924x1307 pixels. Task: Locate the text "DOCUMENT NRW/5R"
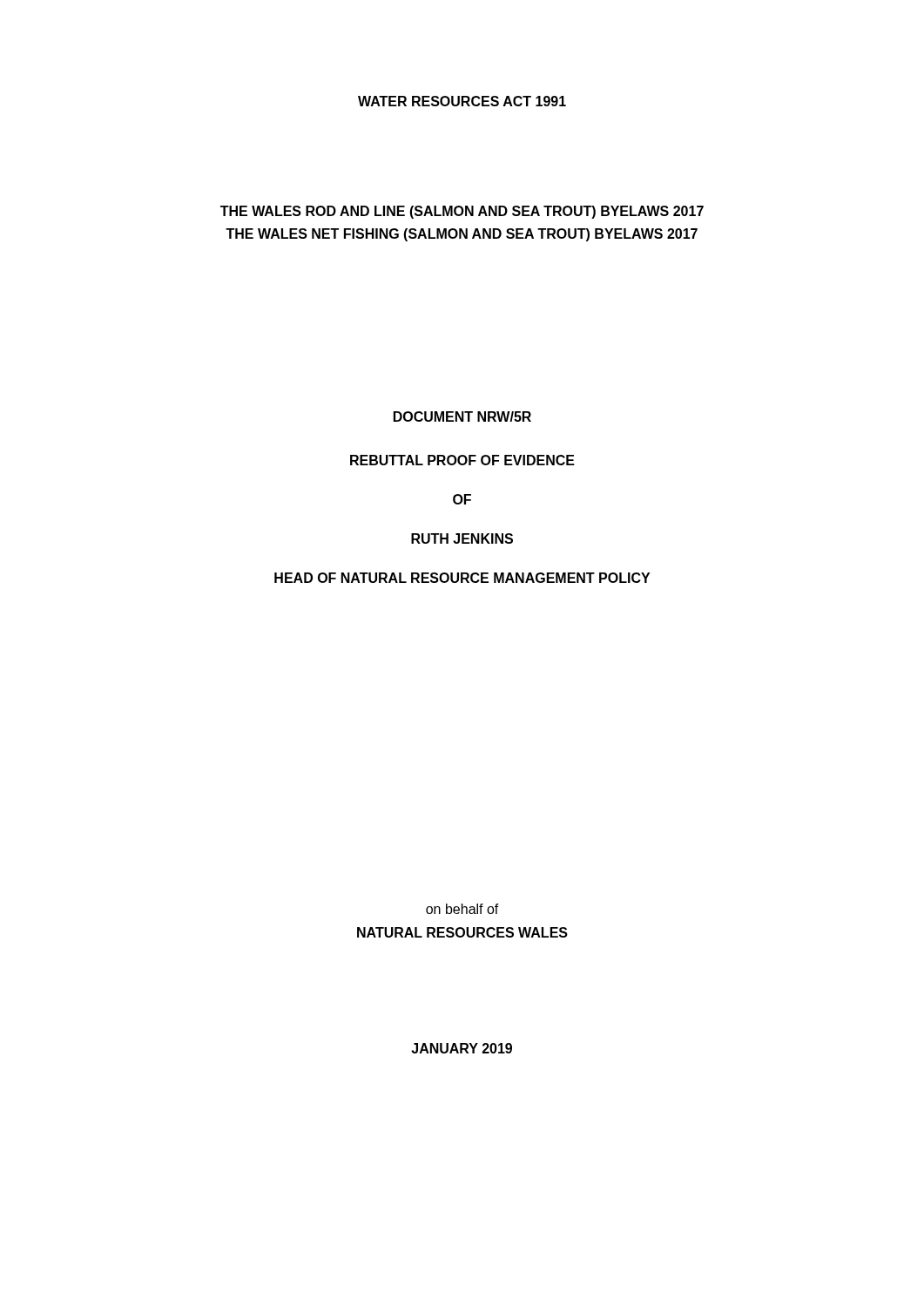(x=462, y=417)
